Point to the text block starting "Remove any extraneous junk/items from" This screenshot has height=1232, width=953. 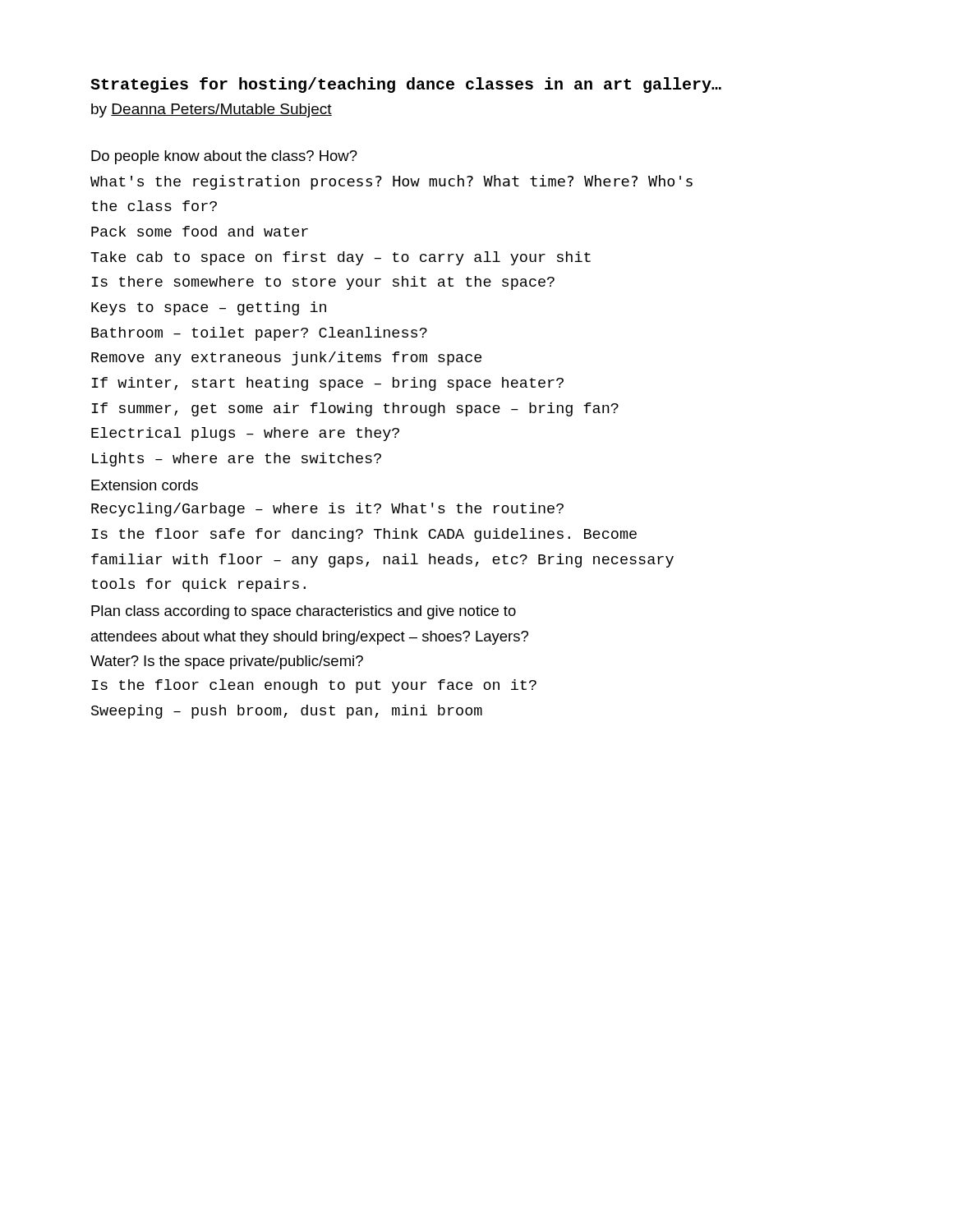pos(286,359)
